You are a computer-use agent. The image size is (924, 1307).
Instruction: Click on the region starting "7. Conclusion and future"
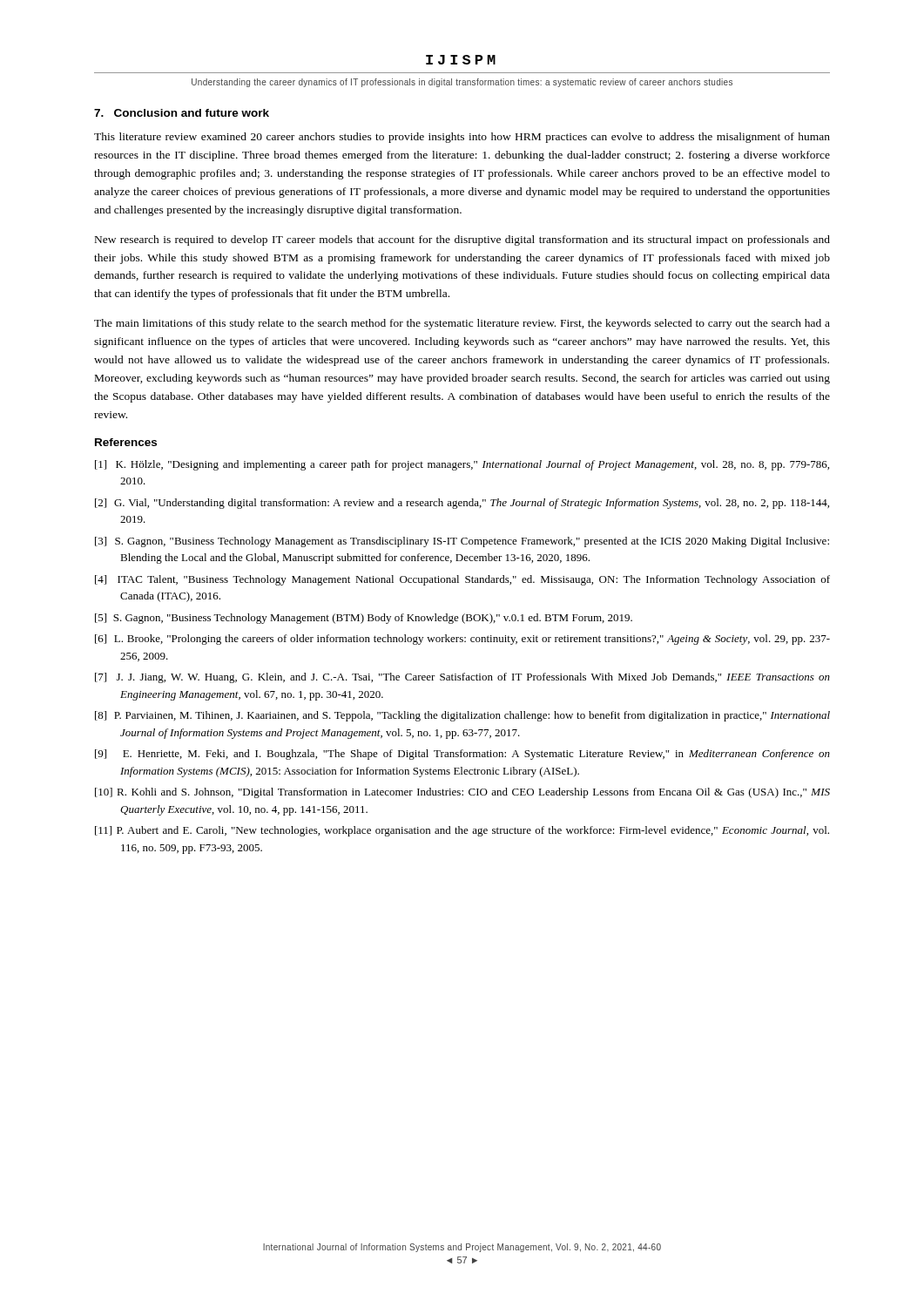point(182,113)
